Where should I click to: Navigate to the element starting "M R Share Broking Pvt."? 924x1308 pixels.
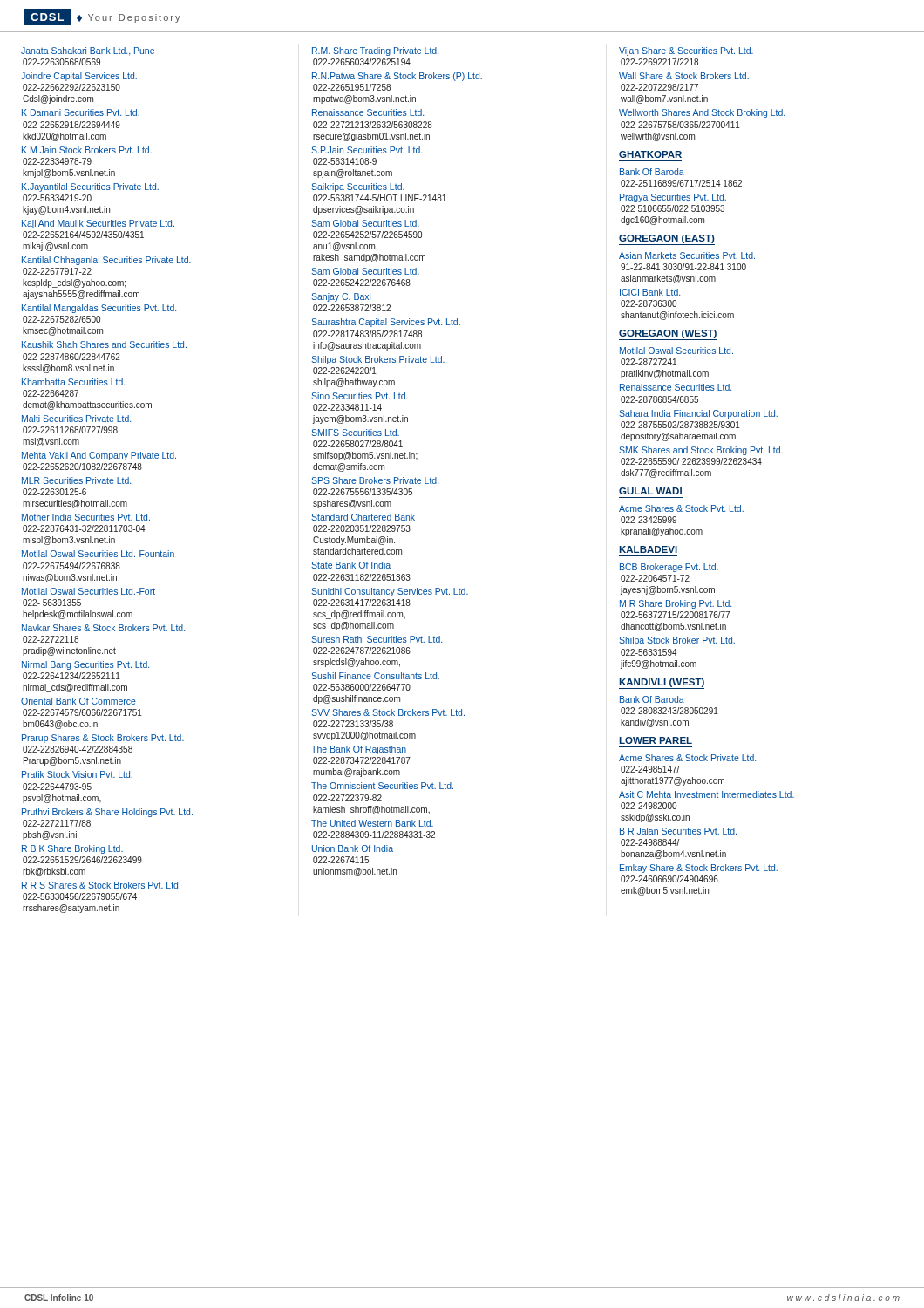click(676, 604)
